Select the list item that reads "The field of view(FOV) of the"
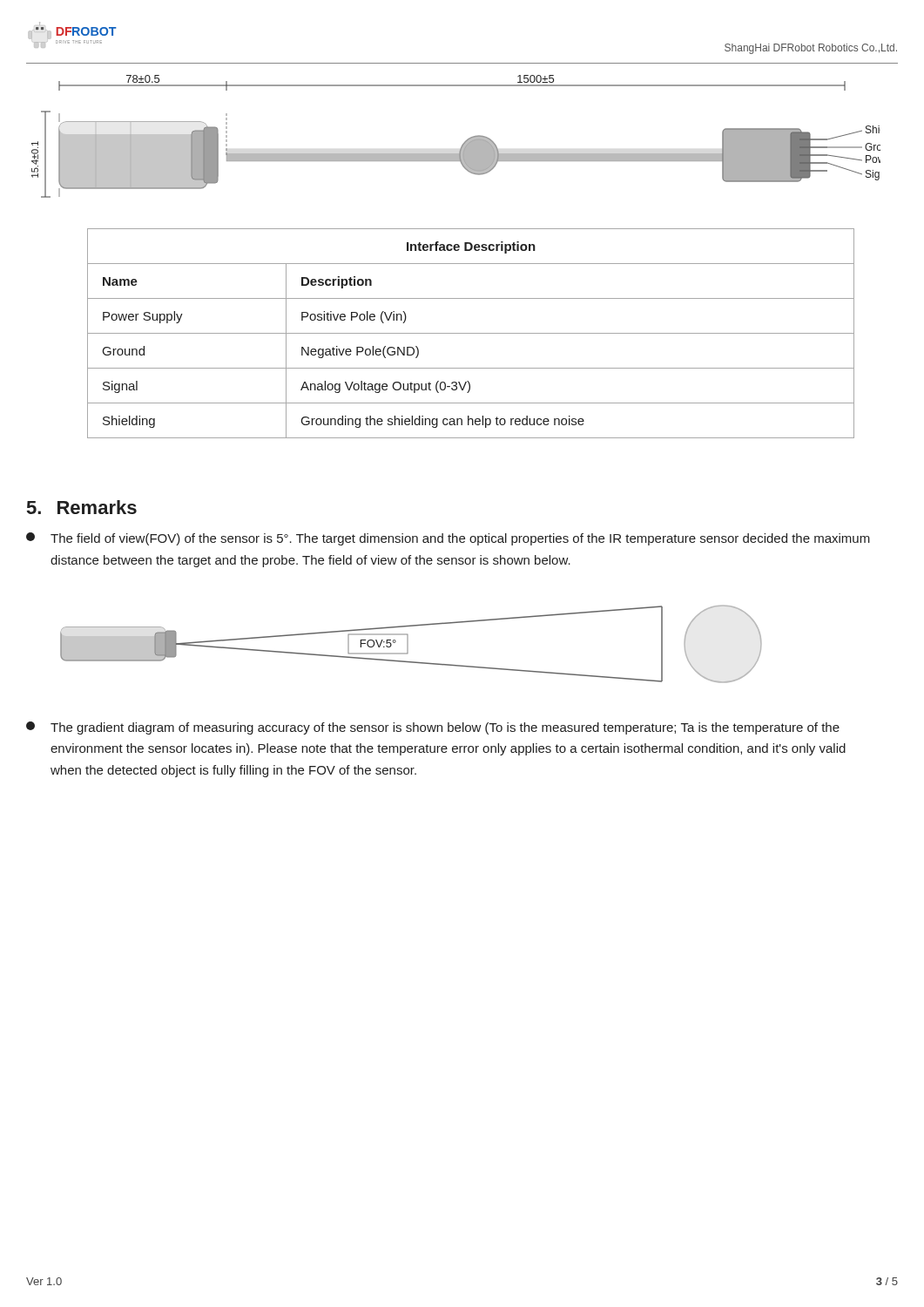Image resolution: width=924 pixels, height=1307 pixels. [453, 550]
